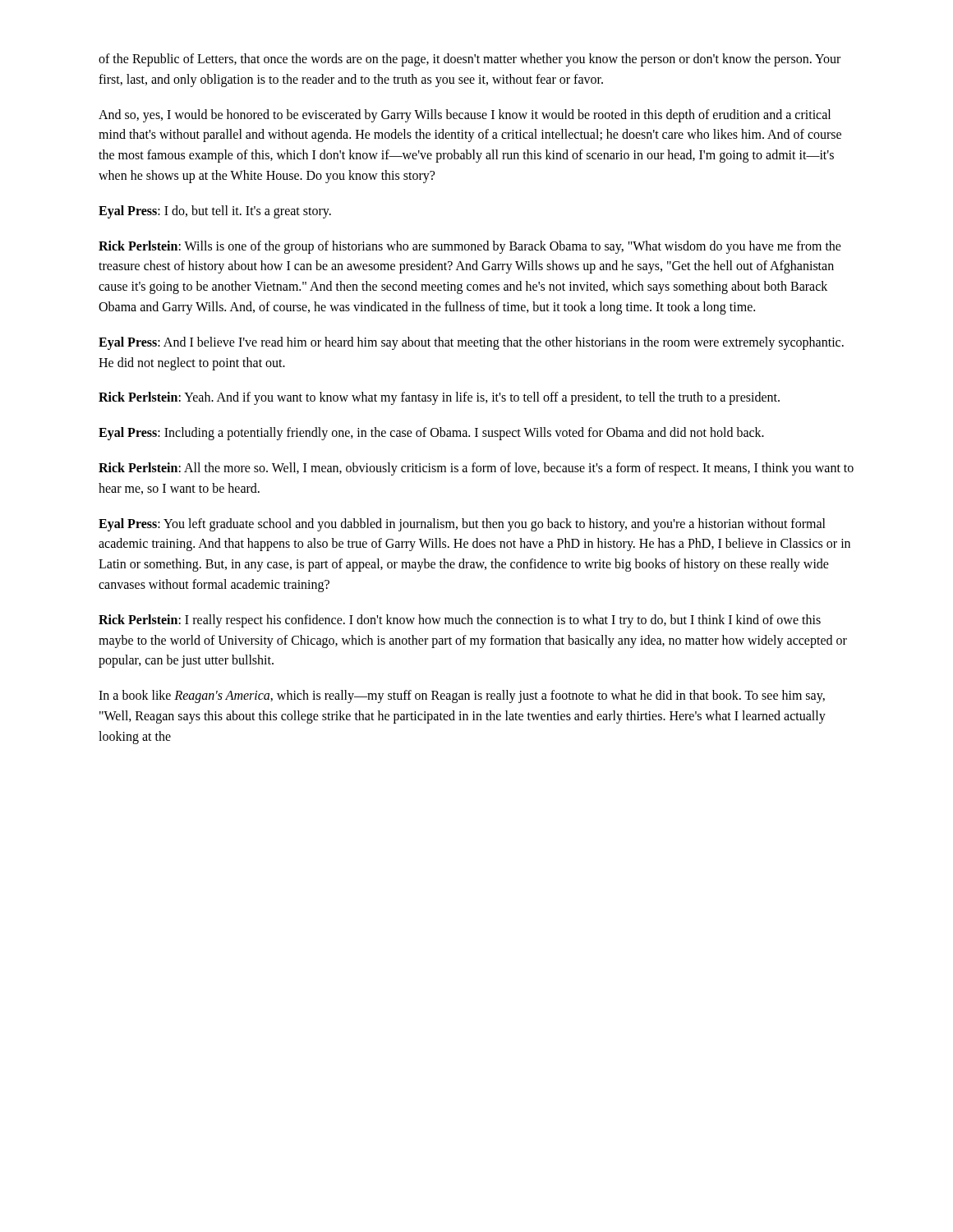Click the passage that begins "Rick Perlstein: Yeah. And if you want to"
Viewport: 953px width, 1232px height.
[476, 398]
